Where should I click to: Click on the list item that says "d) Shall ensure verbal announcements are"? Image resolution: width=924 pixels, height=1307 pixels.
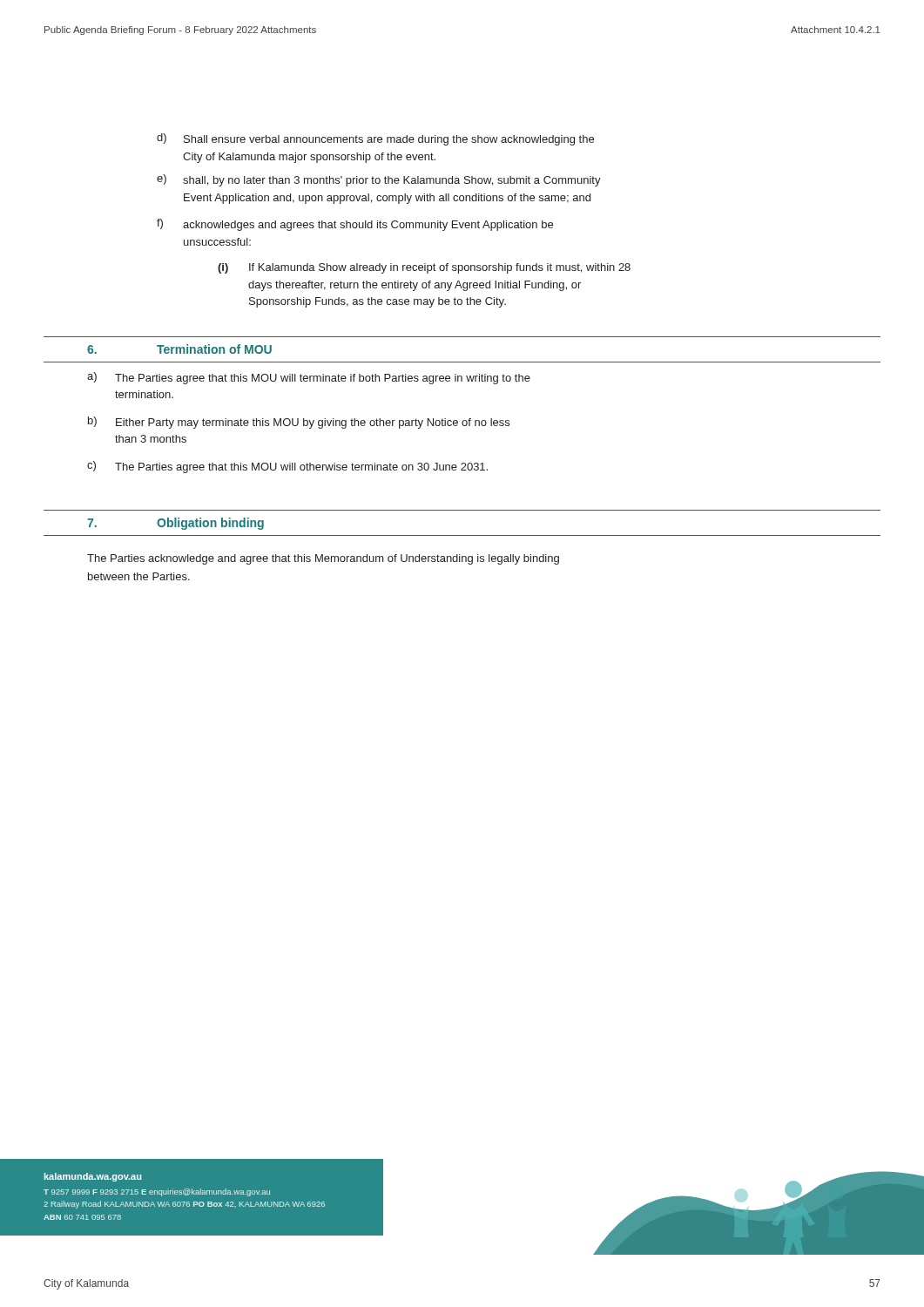click(x=519, y=148)
